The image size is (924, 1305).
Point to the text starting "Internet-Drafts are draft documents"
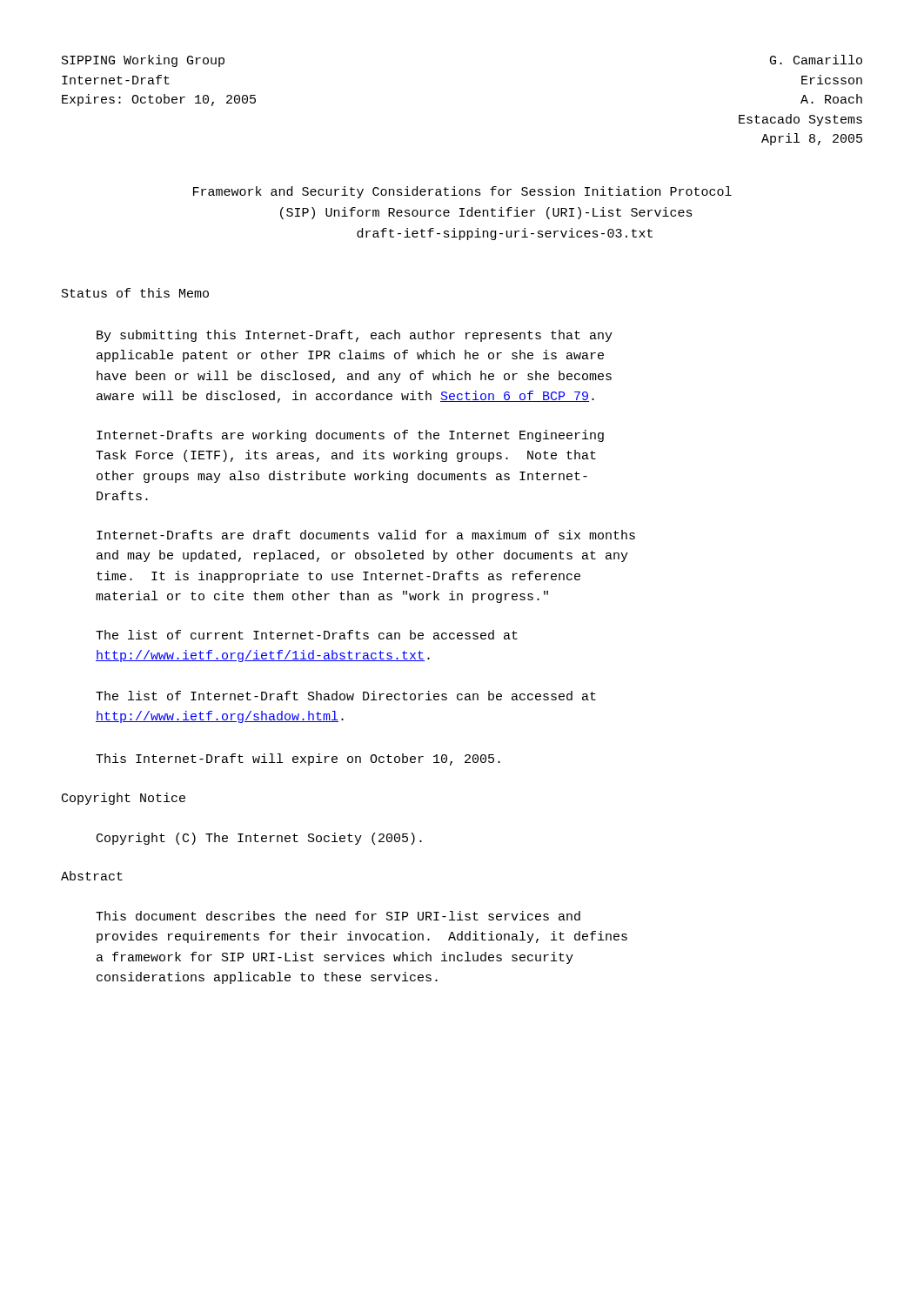(x=366, y=567)
